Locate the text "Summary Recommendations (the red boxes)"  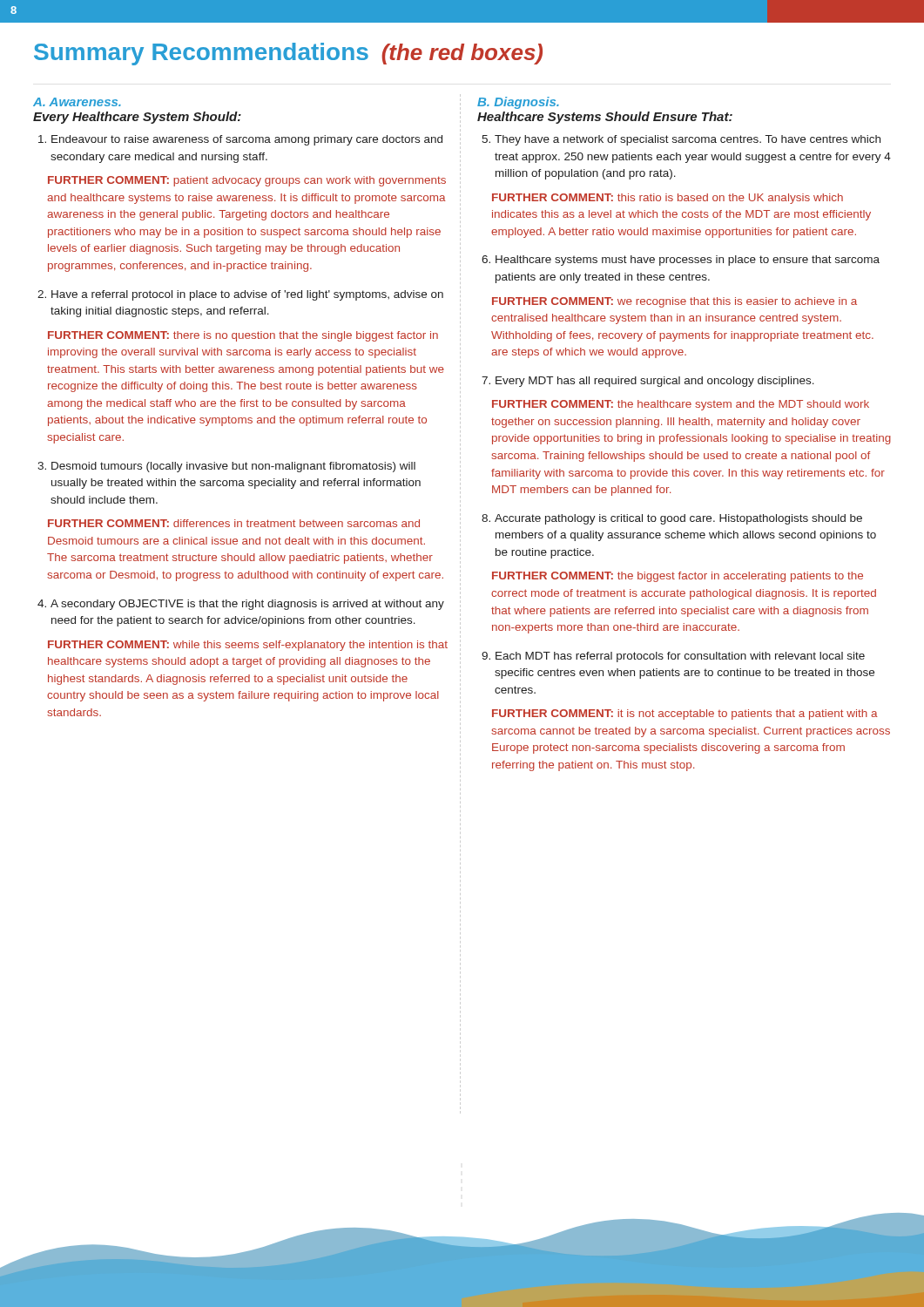point(288,52)
